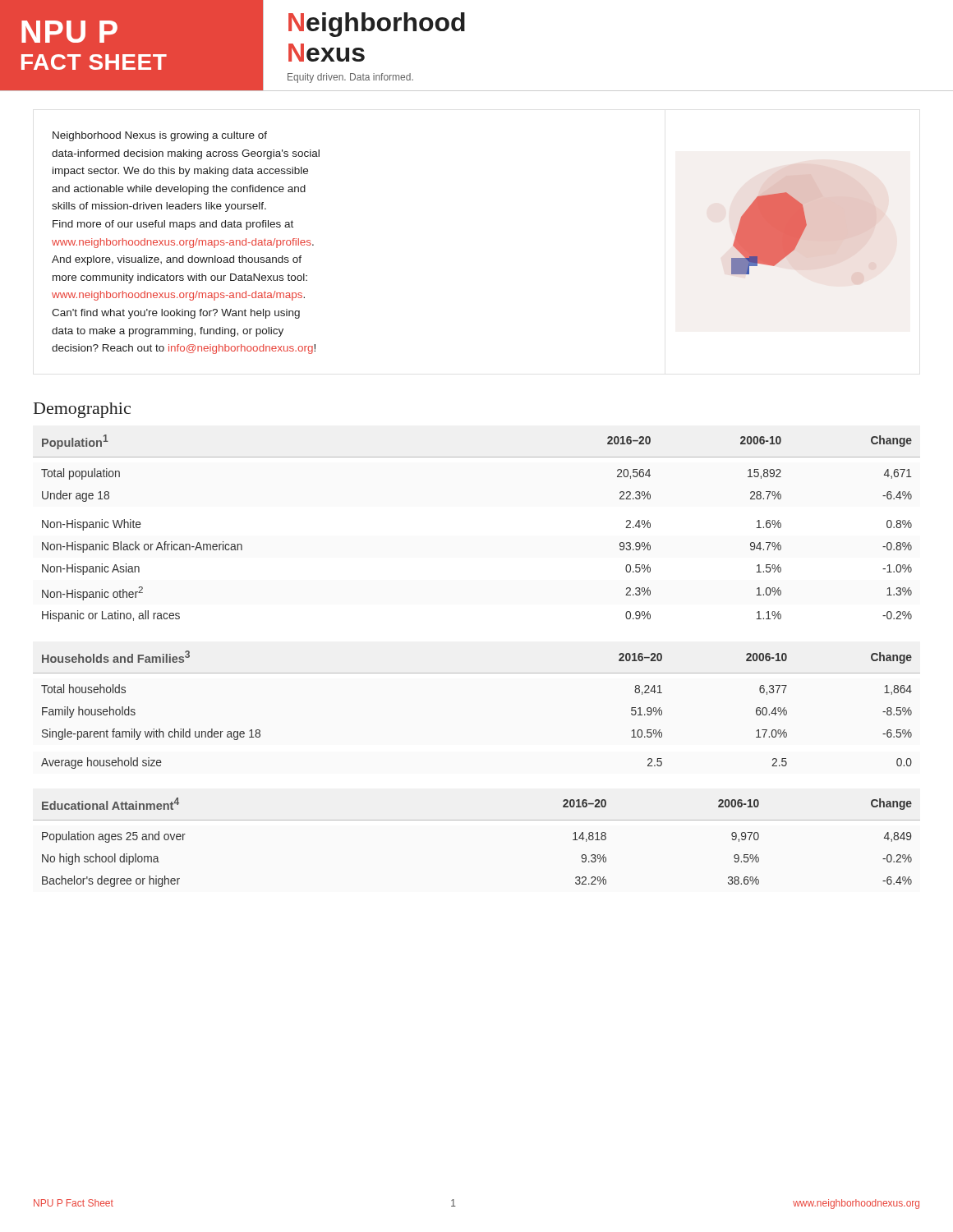Locate the table with the text "Educational Attainment 4"

click(x=476, y=840)
